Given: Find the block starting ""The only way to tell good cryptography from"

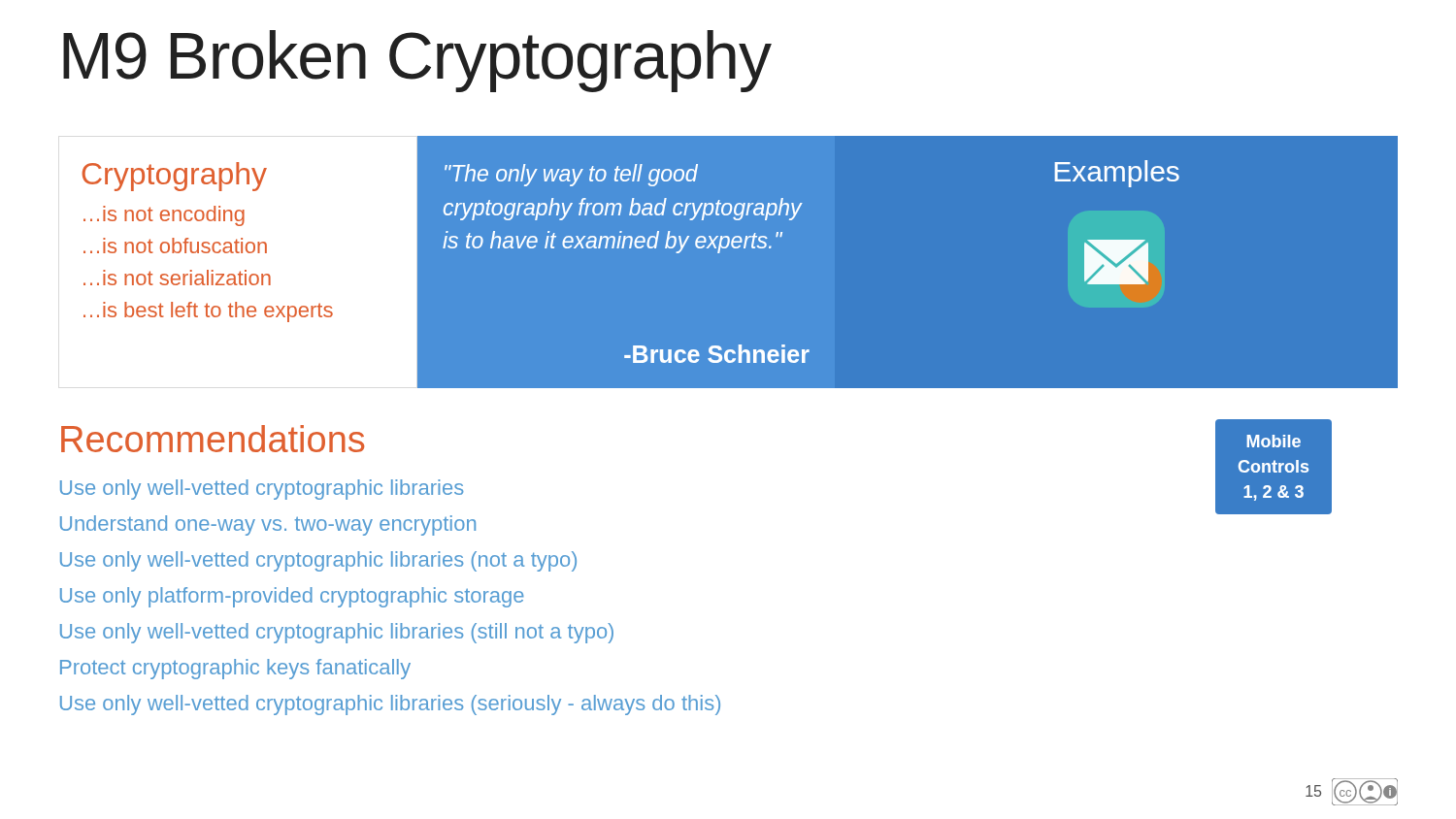Looking at the screenshot, I should (x=571, y=175).
